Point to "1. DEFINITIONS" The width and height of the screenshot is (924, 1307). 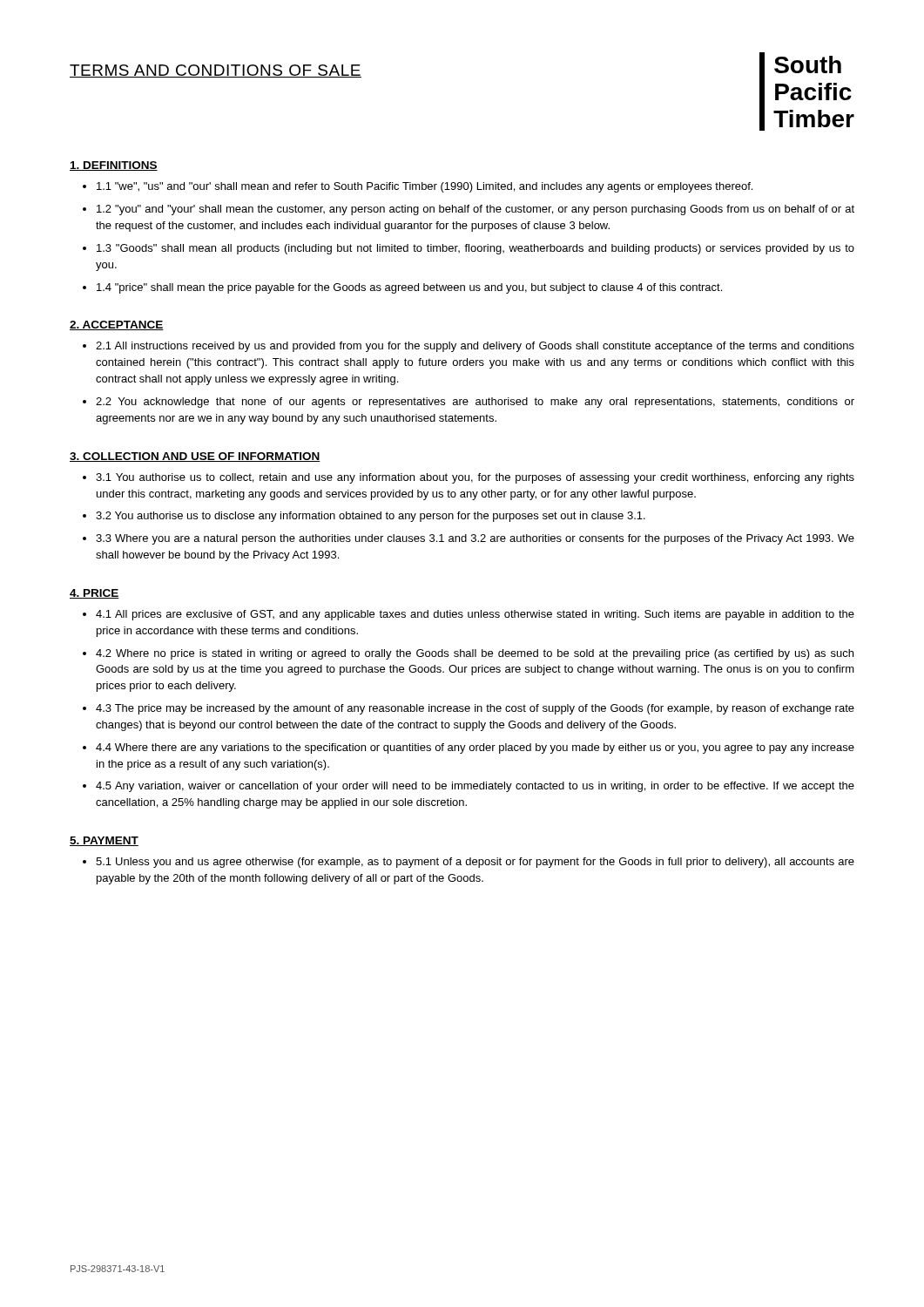(113, 165)
